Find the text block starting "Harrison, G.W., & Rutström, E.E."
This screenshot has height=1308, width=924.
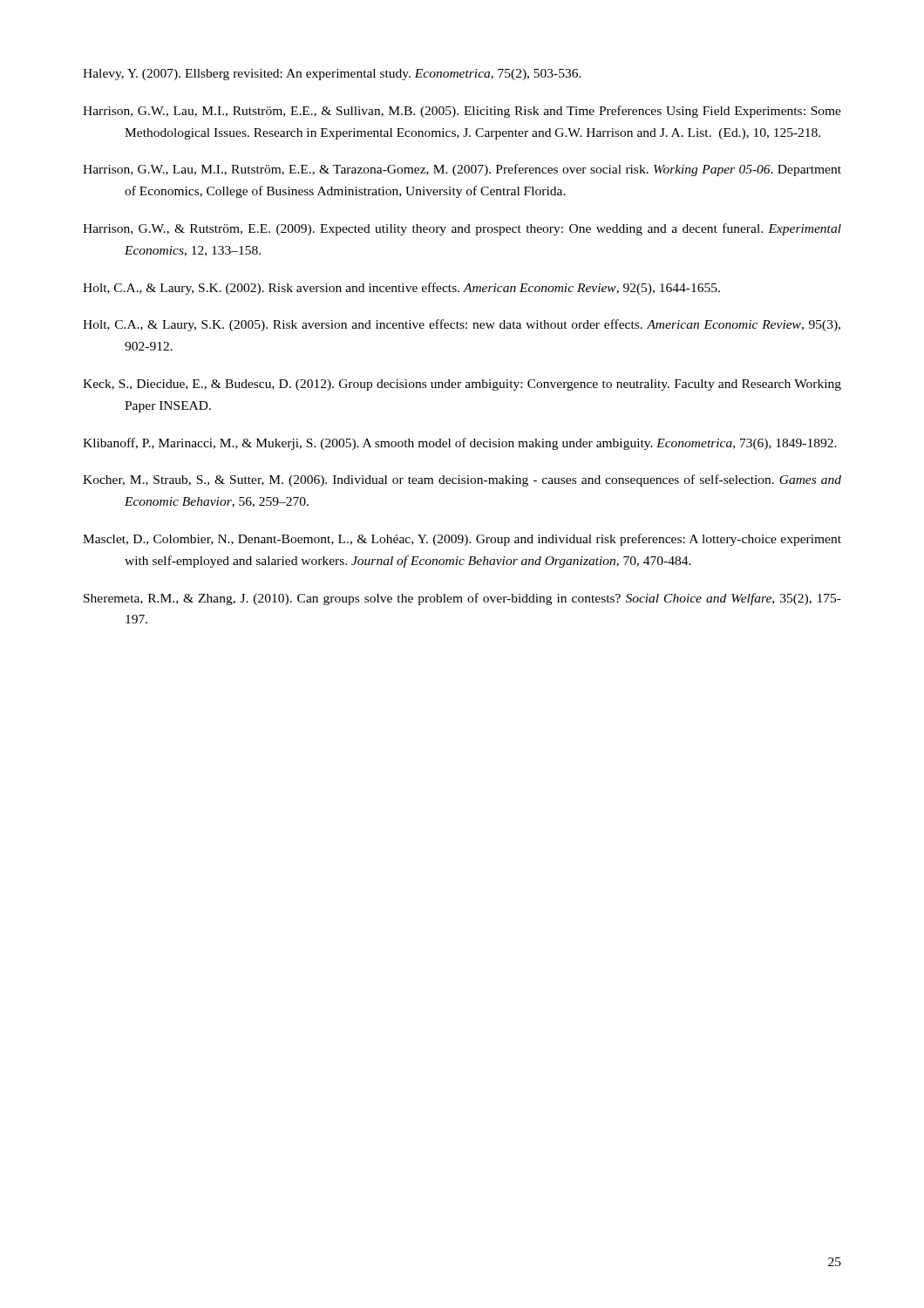pyautogui.click(x=462, y=239)
